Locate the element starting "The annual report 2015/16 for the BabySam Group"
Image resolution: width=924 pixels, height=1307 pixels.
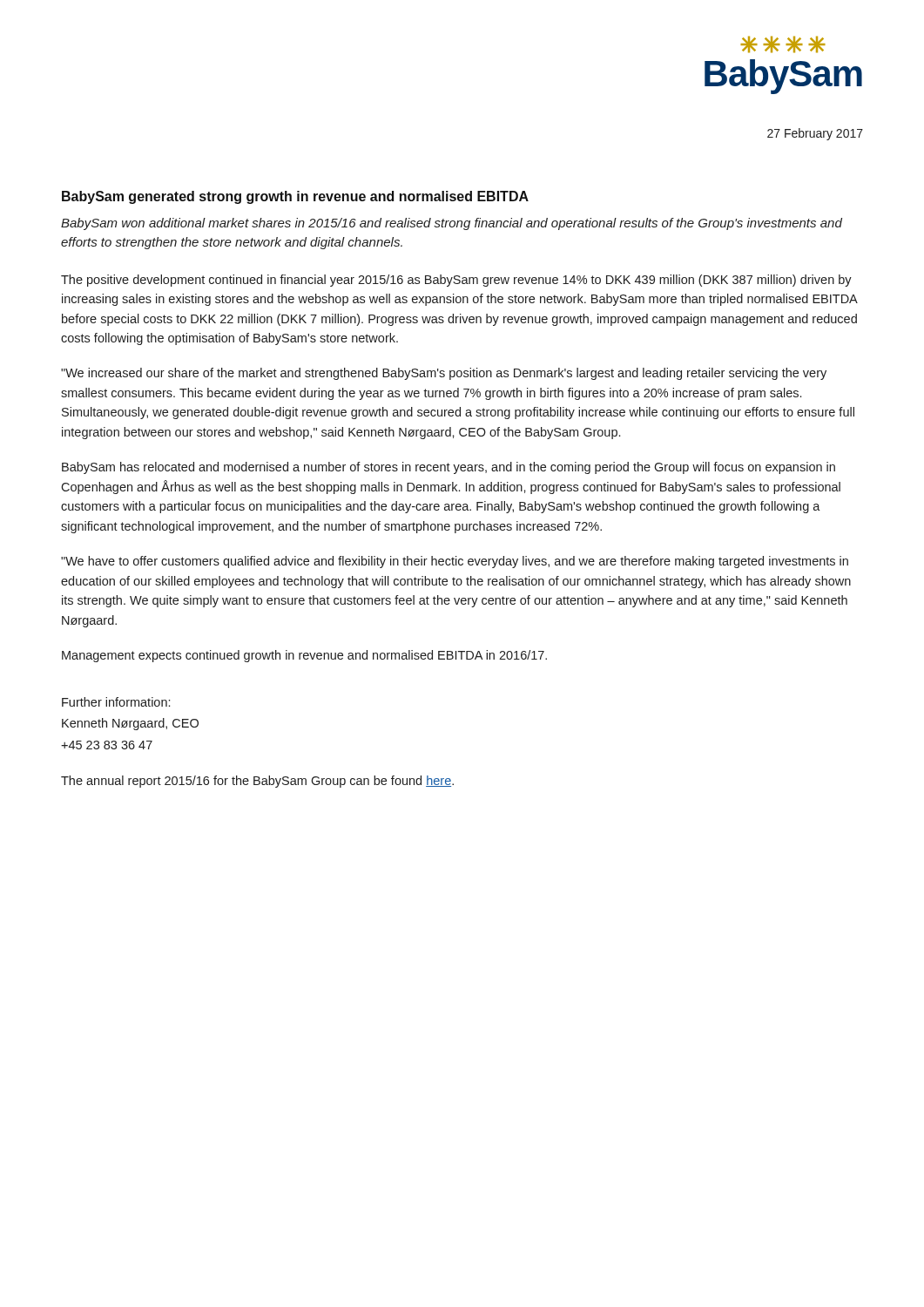[258, 781]
